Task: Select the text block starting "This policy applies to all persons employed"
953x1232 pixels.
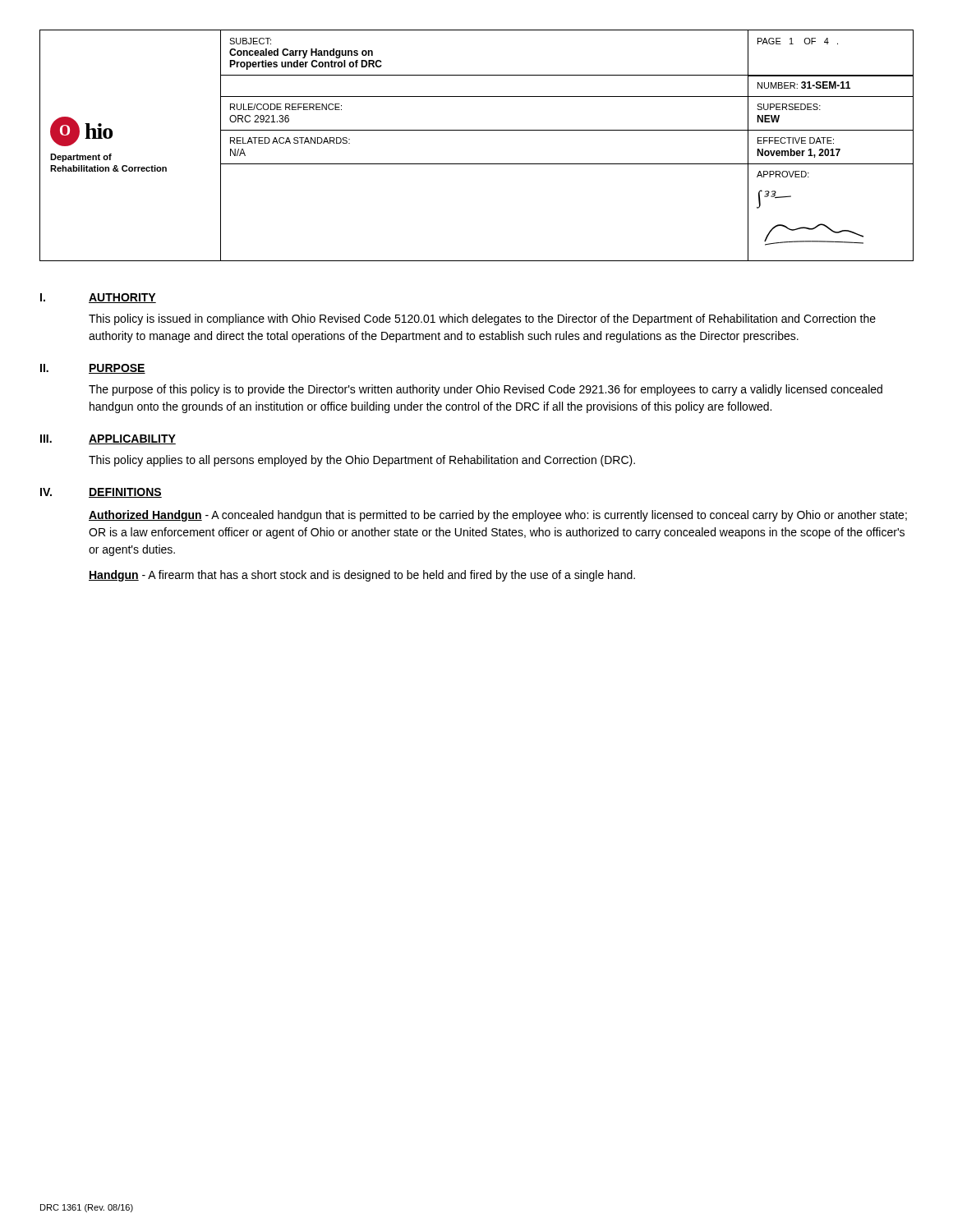Action: [362, 460]
